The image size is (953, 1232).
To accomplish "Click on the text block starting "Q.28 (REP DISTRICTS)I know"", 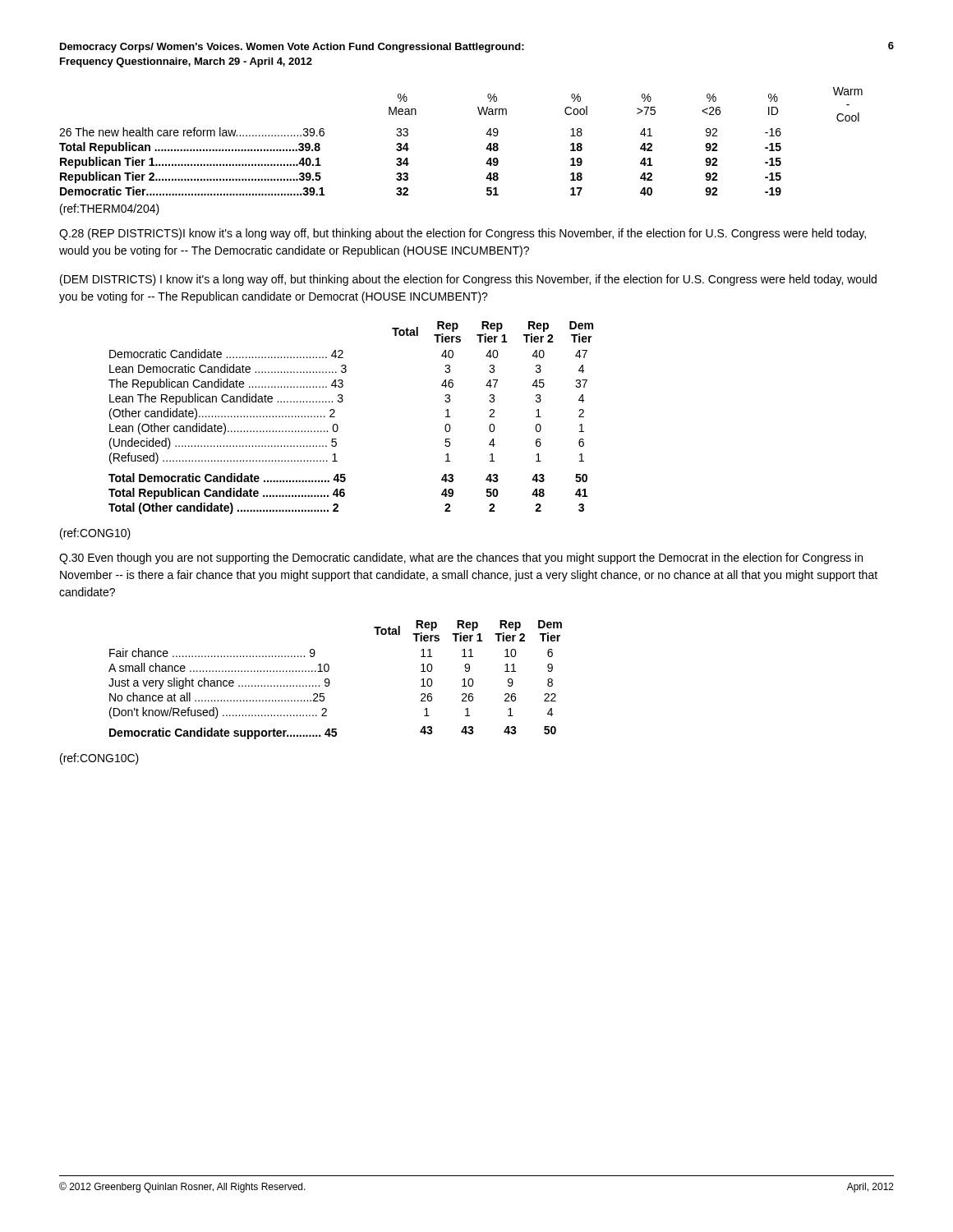I will (x=463, y=242).
